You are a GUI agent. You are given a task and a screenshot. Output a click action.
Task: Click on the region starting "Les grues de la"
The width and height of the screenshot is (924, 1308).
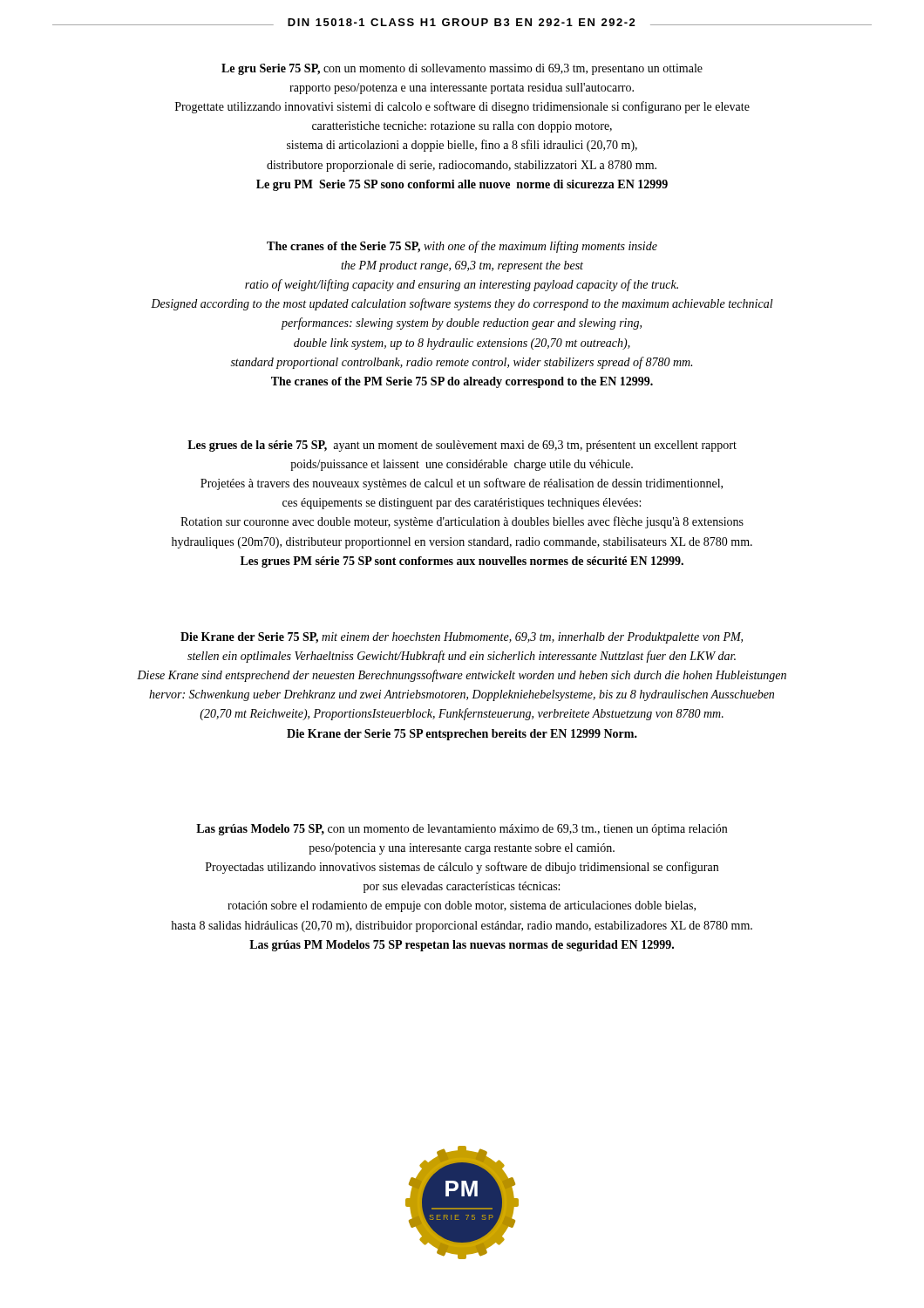click(x=462, y=503)
